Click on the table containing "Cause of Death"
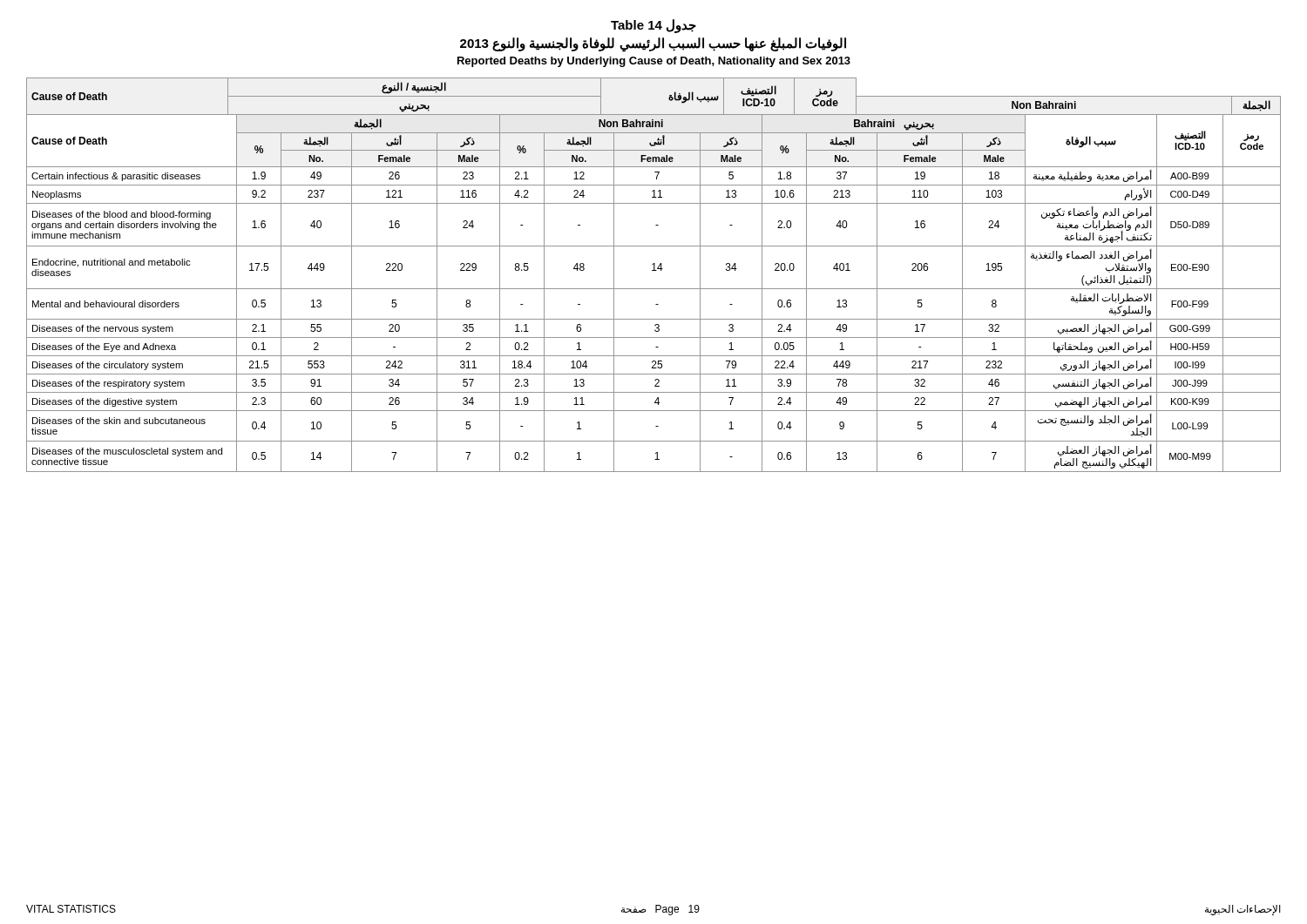Screen dimensions: 924x1307 (654, 275)
